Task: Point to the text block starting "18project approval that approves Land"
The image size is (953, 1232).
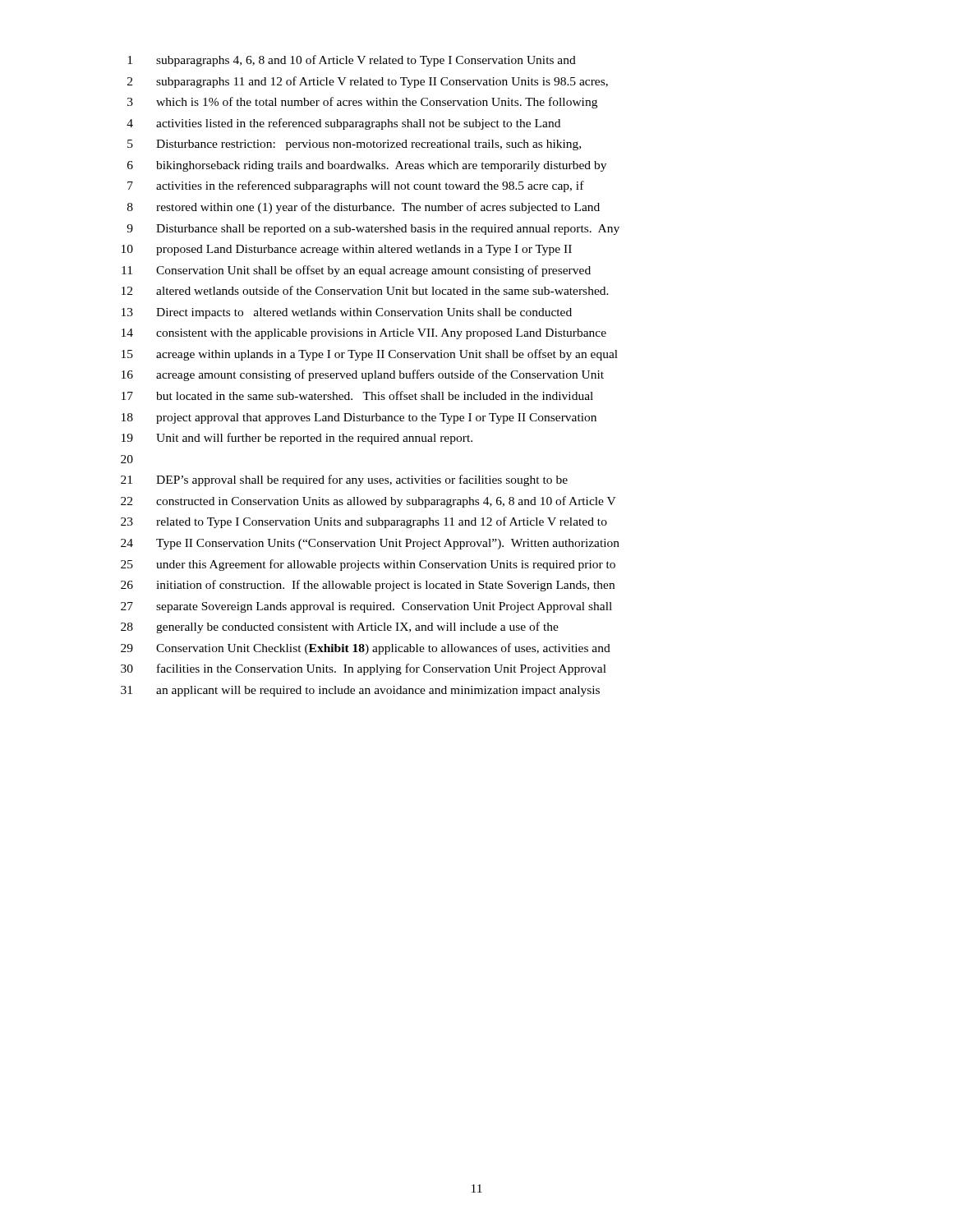Action: tap(476, 417)
